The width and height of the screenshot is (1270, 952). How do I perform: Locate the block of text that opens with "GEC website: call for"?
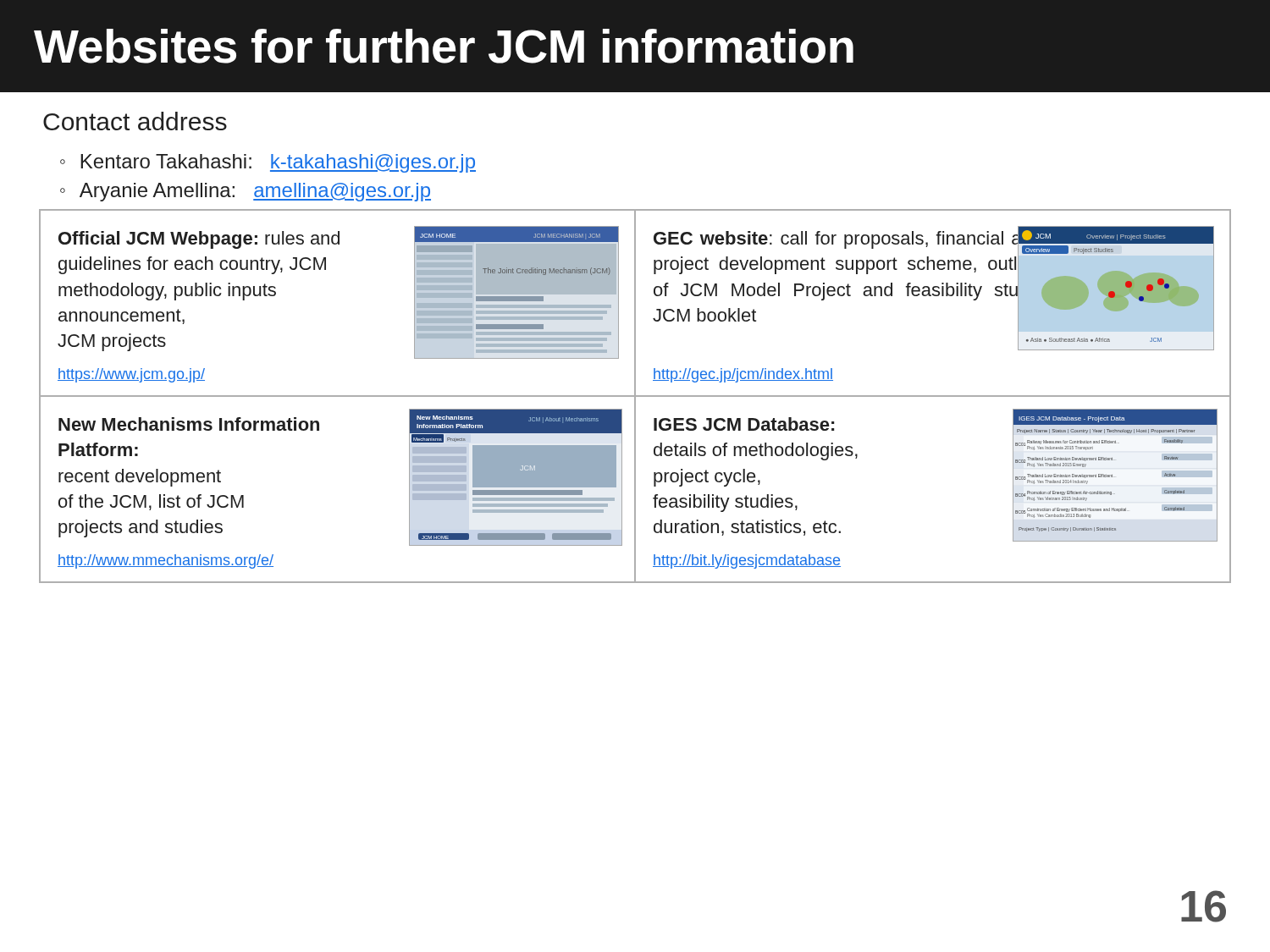point(848,277)
